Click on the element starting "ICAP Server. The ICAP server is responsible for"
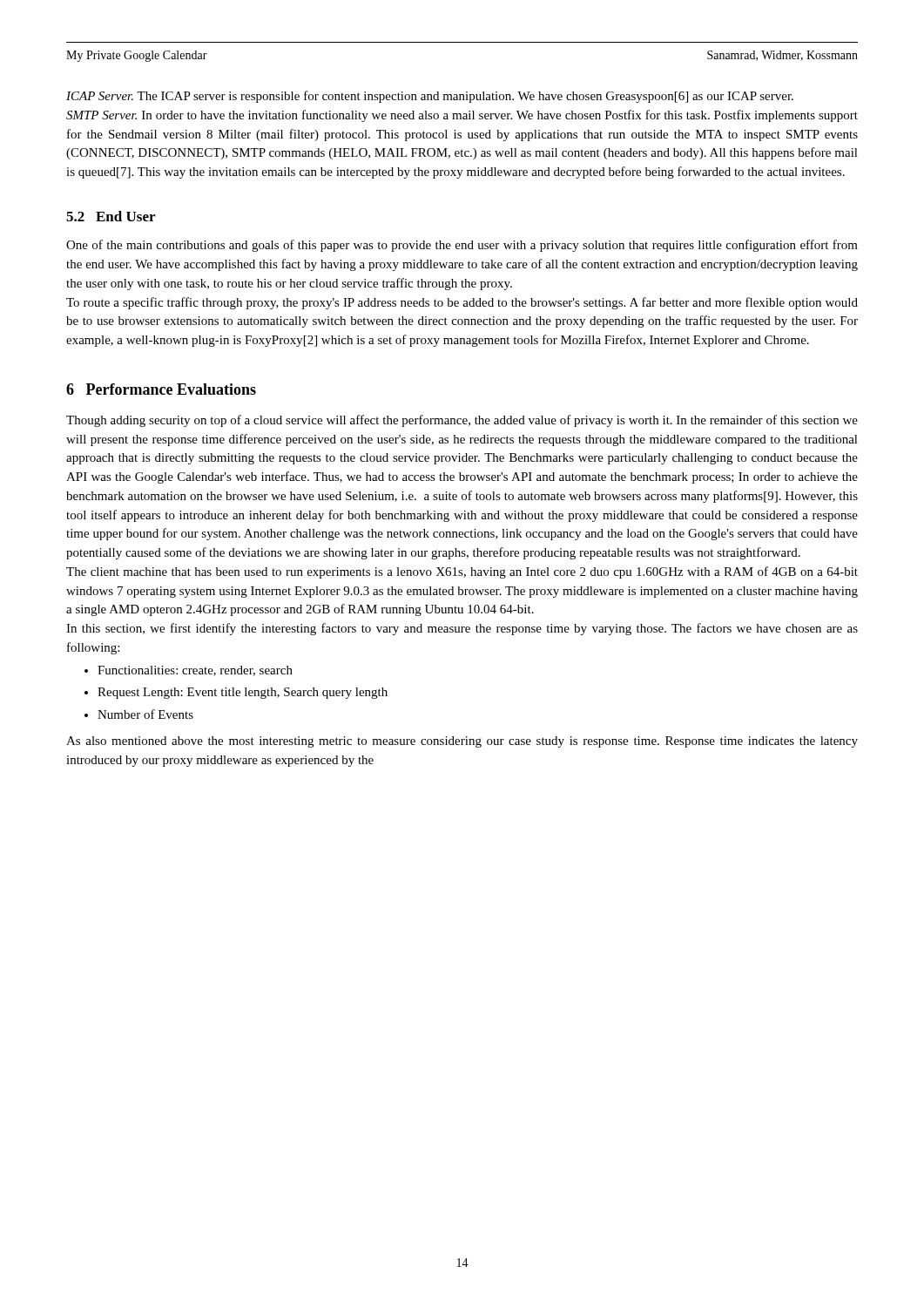Screen dimensions: 1307x924 point(462,97)
